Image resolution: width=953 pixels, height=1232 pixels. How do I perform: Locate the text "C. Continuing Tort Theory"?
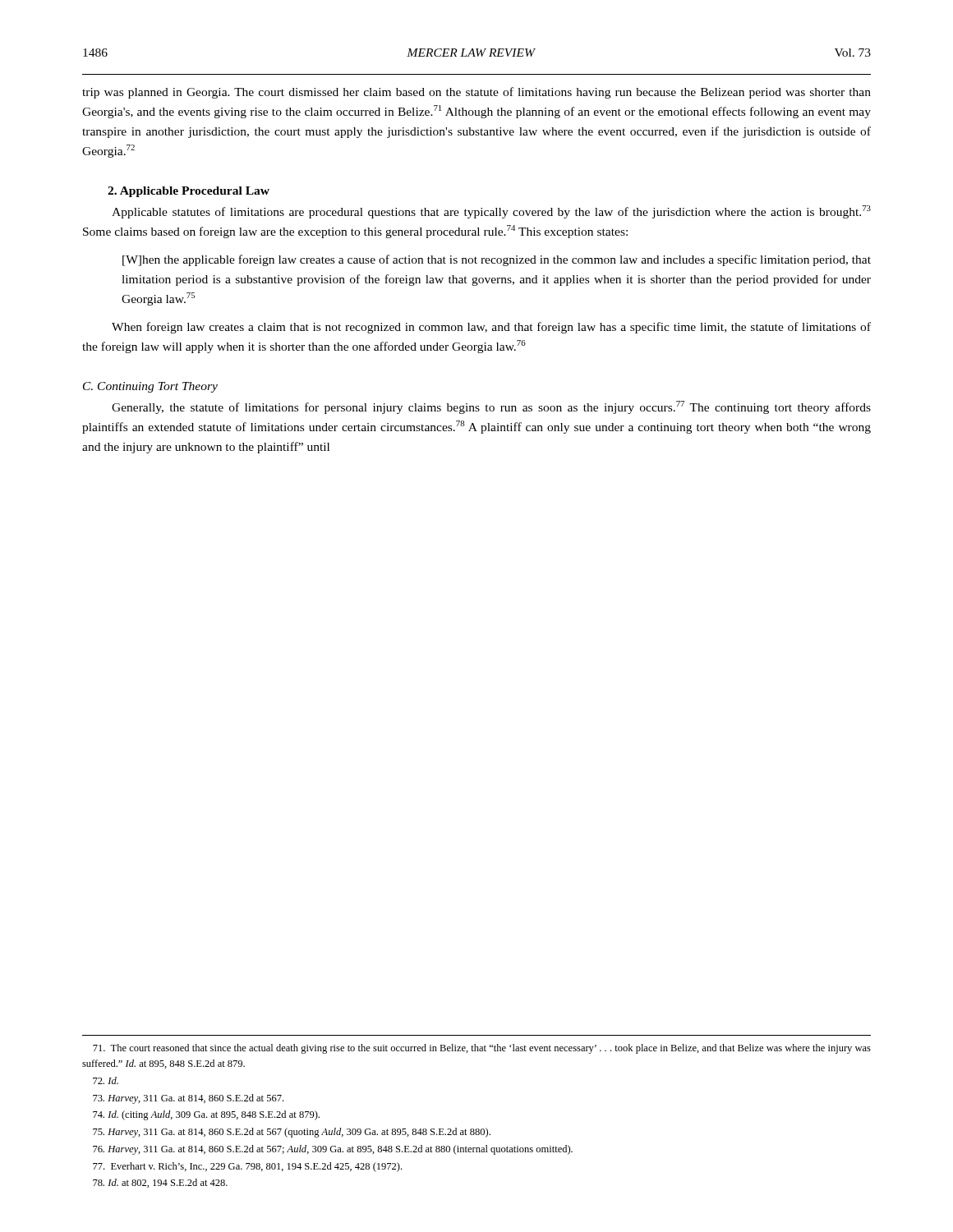pos(150,386)
